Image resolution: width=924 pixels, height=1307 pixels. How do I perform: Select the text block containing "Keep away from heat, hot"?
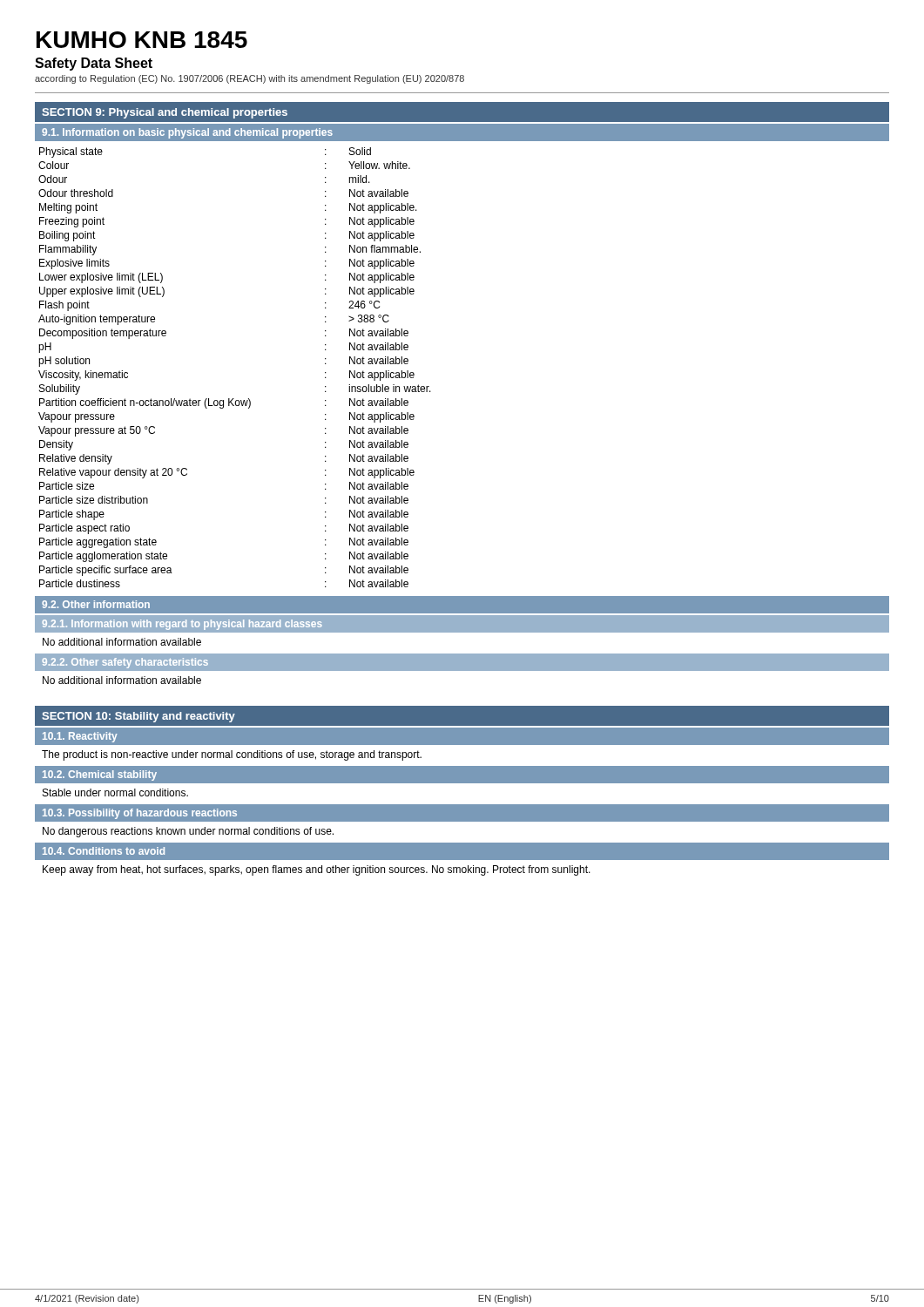[316, 870]
